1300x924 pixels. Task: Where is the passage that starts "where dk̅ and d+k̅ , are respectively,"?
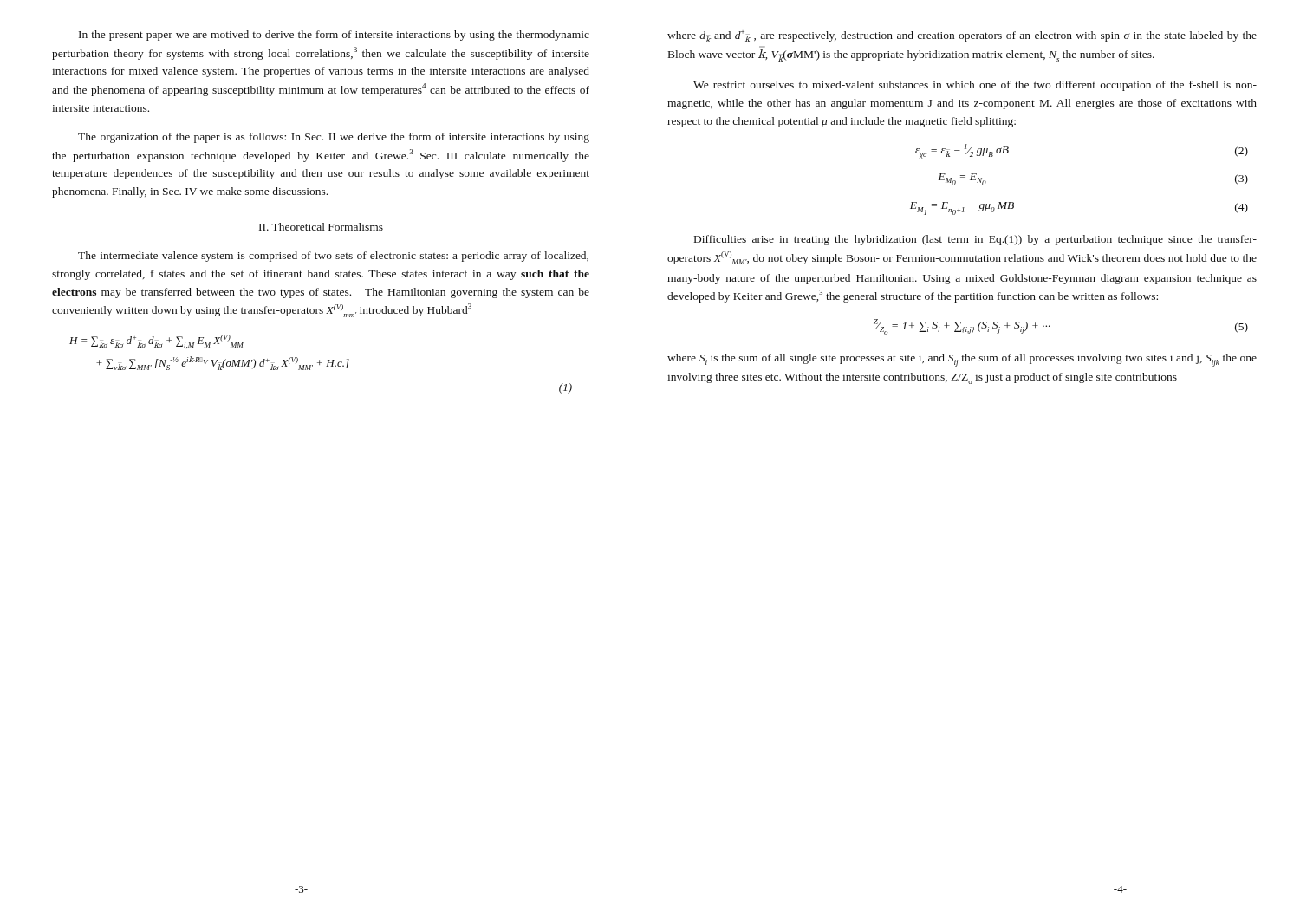pos(962,45)
